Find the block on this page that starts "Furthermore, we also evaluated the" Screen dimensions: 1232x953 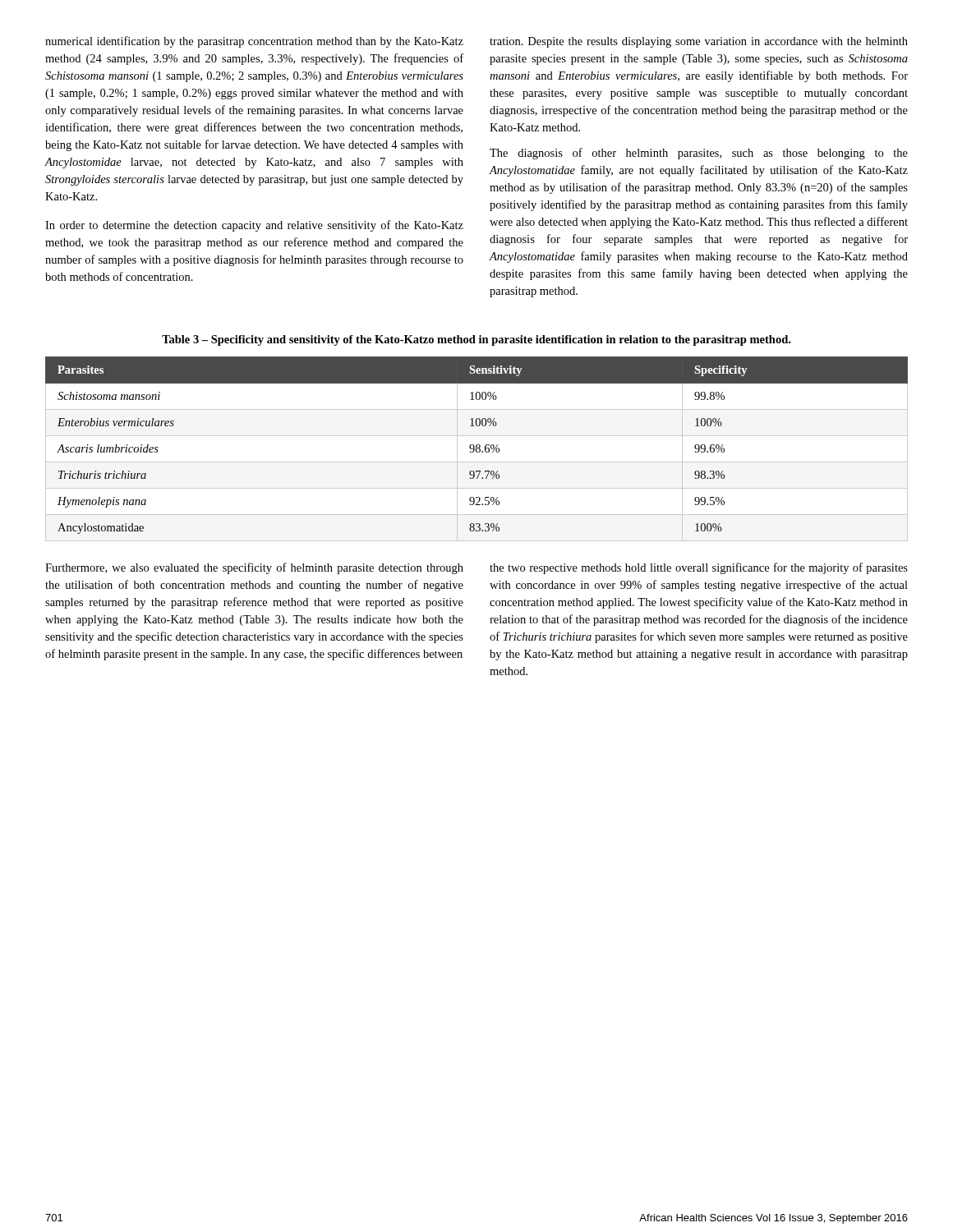(254, 611)
